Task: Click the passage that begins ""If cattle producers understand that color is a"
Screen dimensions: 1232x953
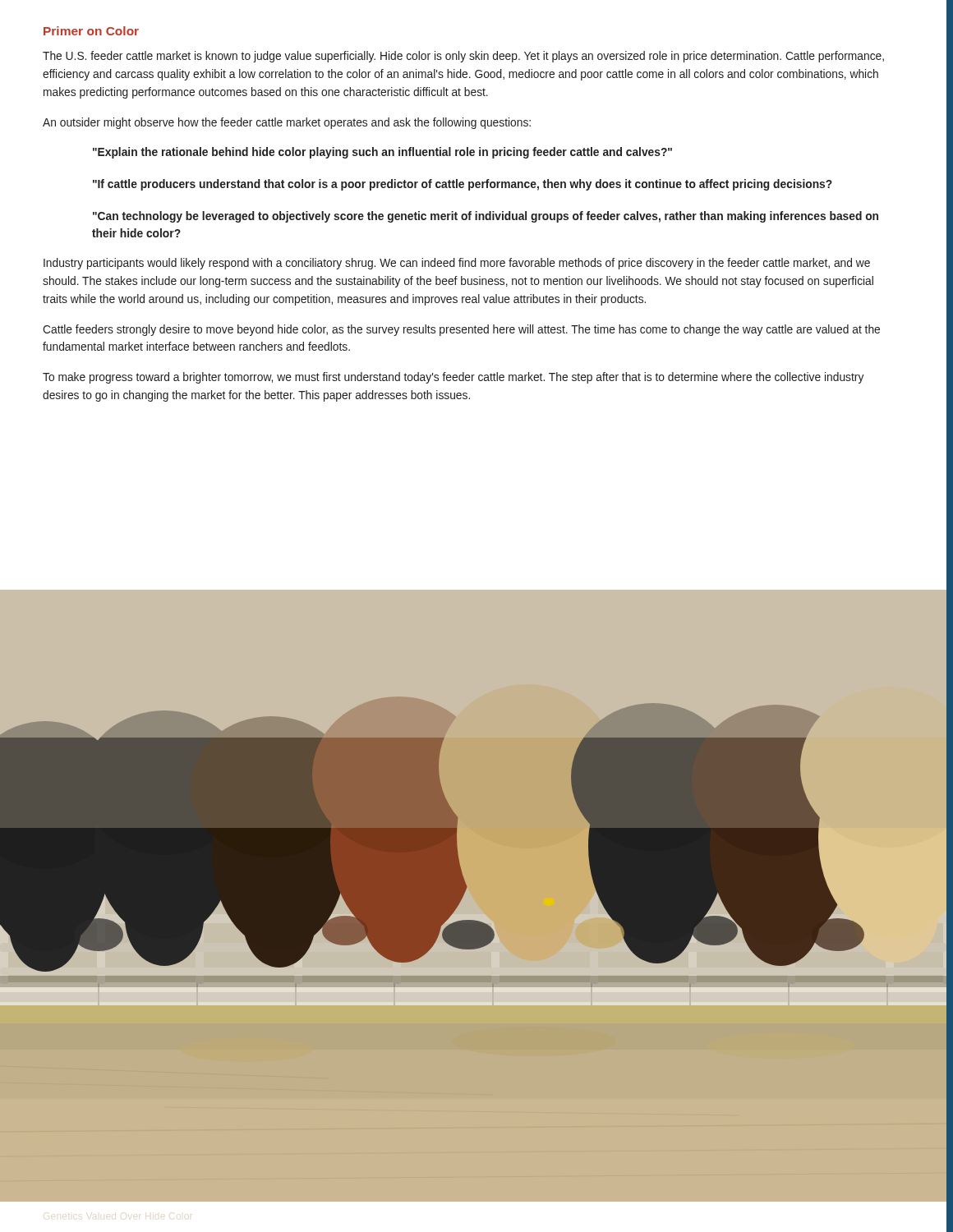Action: point(462,185)
